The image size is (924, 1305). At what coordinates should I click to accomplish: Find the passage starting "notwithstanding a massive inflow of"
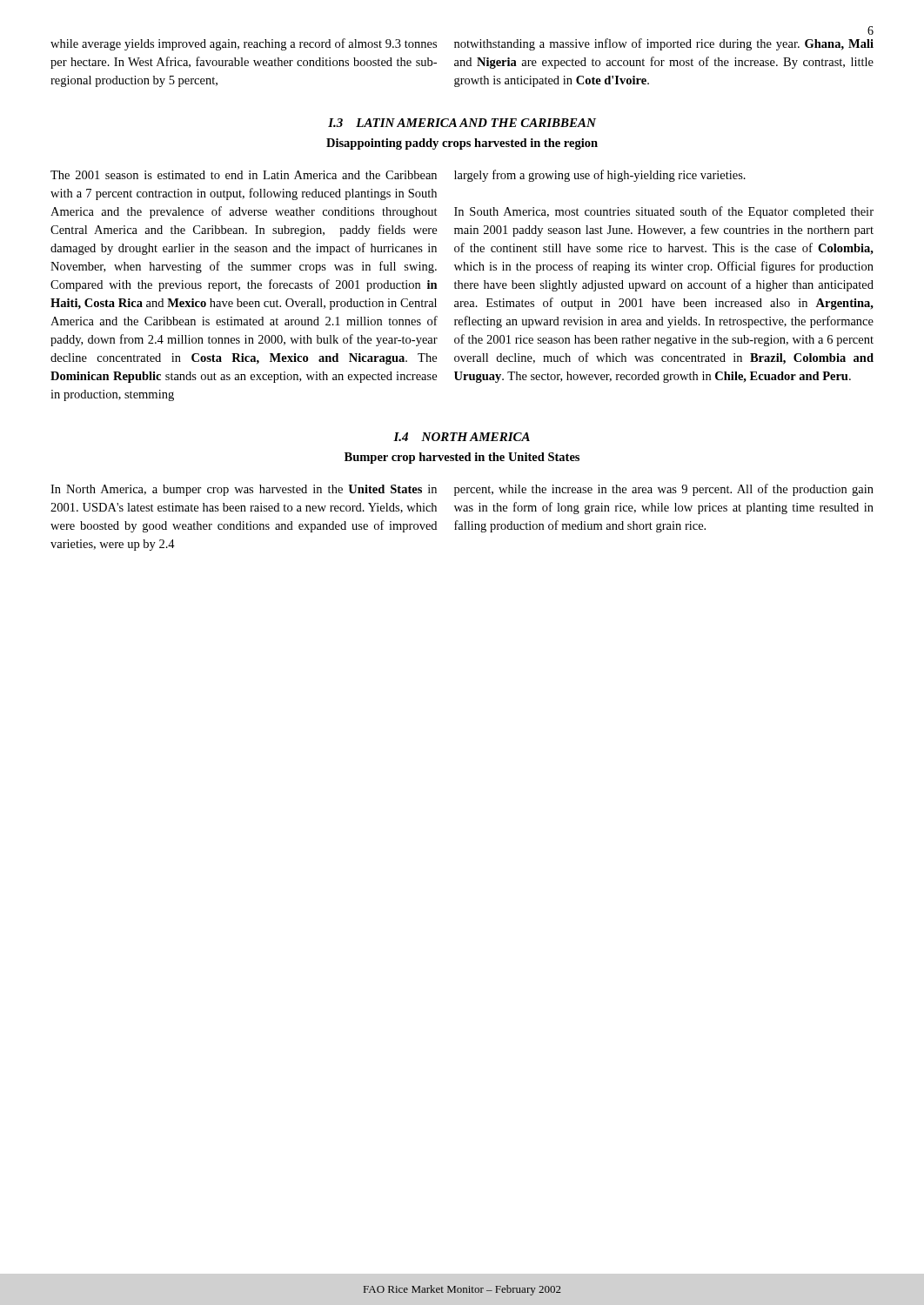tap(664, 62)
